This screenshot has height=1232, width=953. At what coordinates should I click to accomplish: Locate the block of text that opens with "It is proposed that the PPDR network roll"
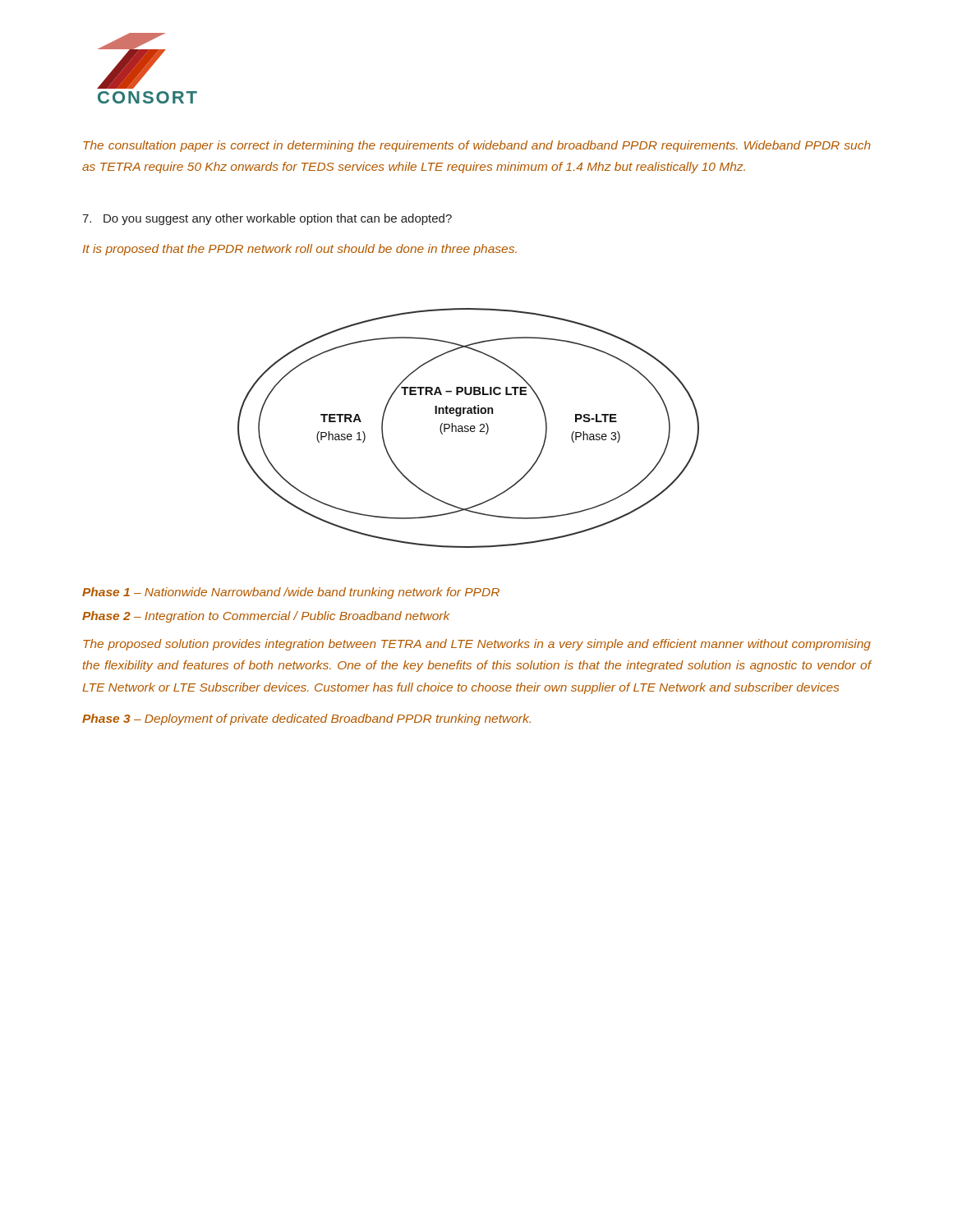point(300,248)
